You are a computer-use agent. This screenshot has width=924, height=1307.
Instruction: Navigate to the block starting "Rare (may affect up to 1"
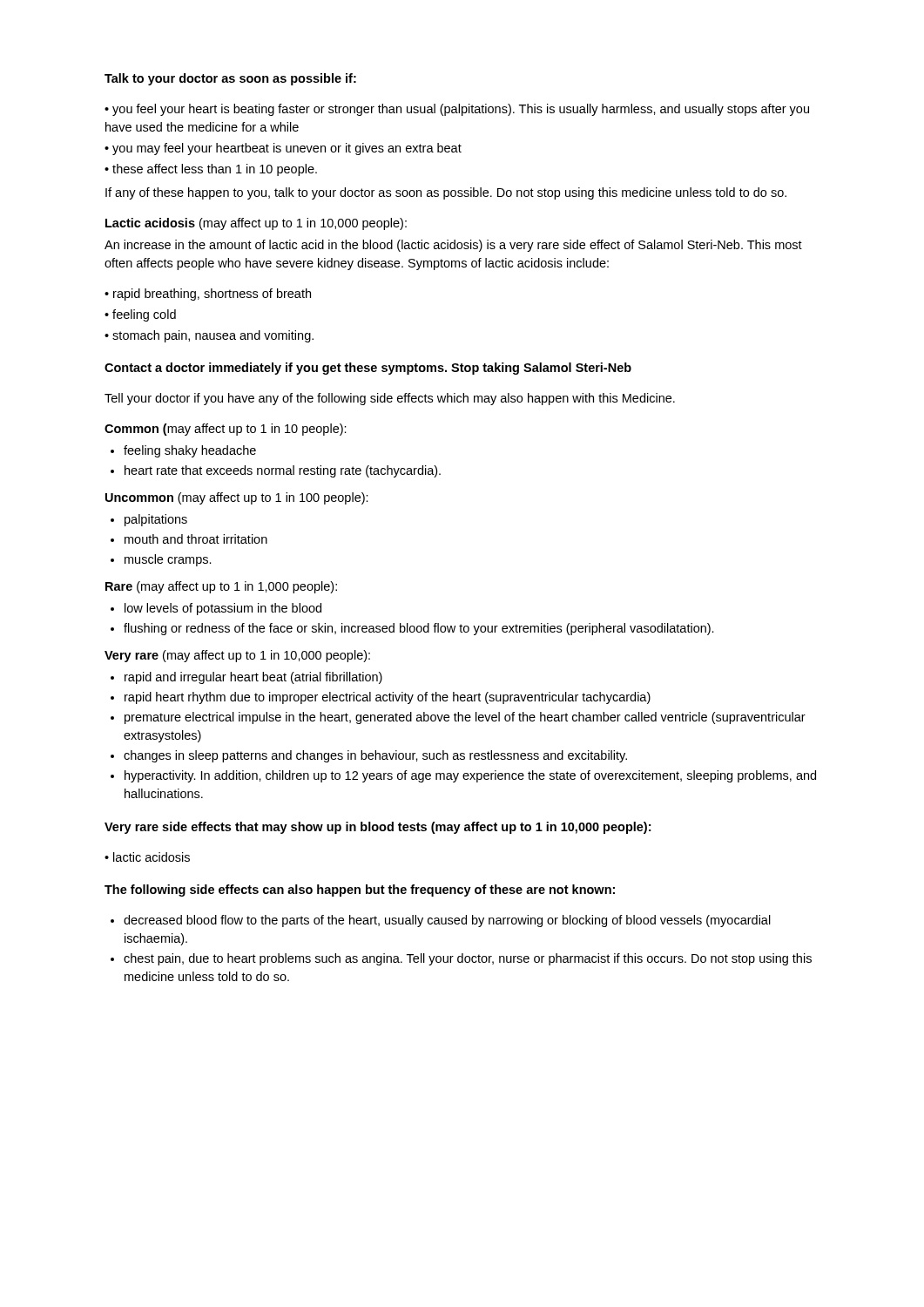point(221,587)
